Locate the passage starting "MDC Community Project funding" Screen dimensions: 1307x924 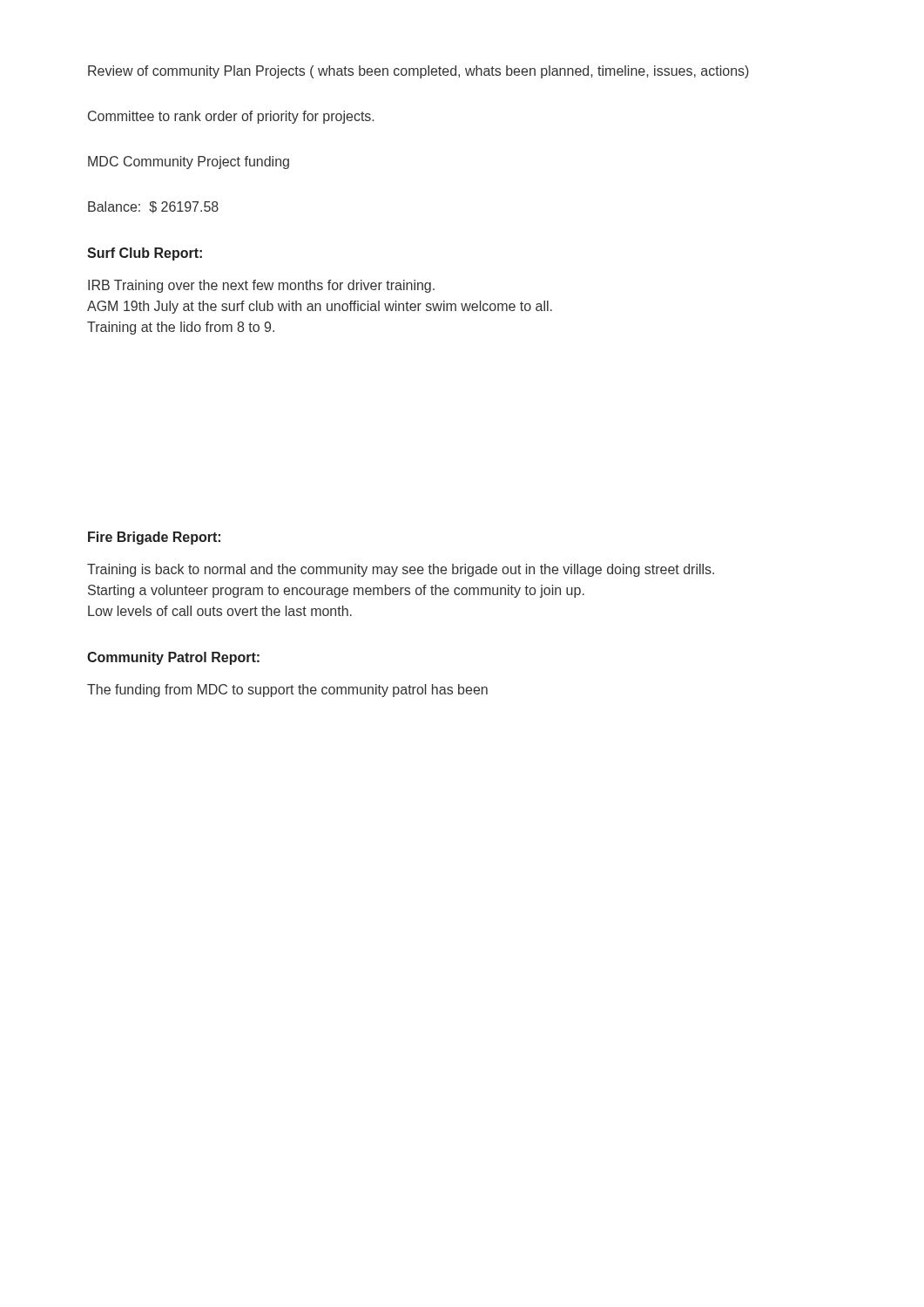coord(189,162)
